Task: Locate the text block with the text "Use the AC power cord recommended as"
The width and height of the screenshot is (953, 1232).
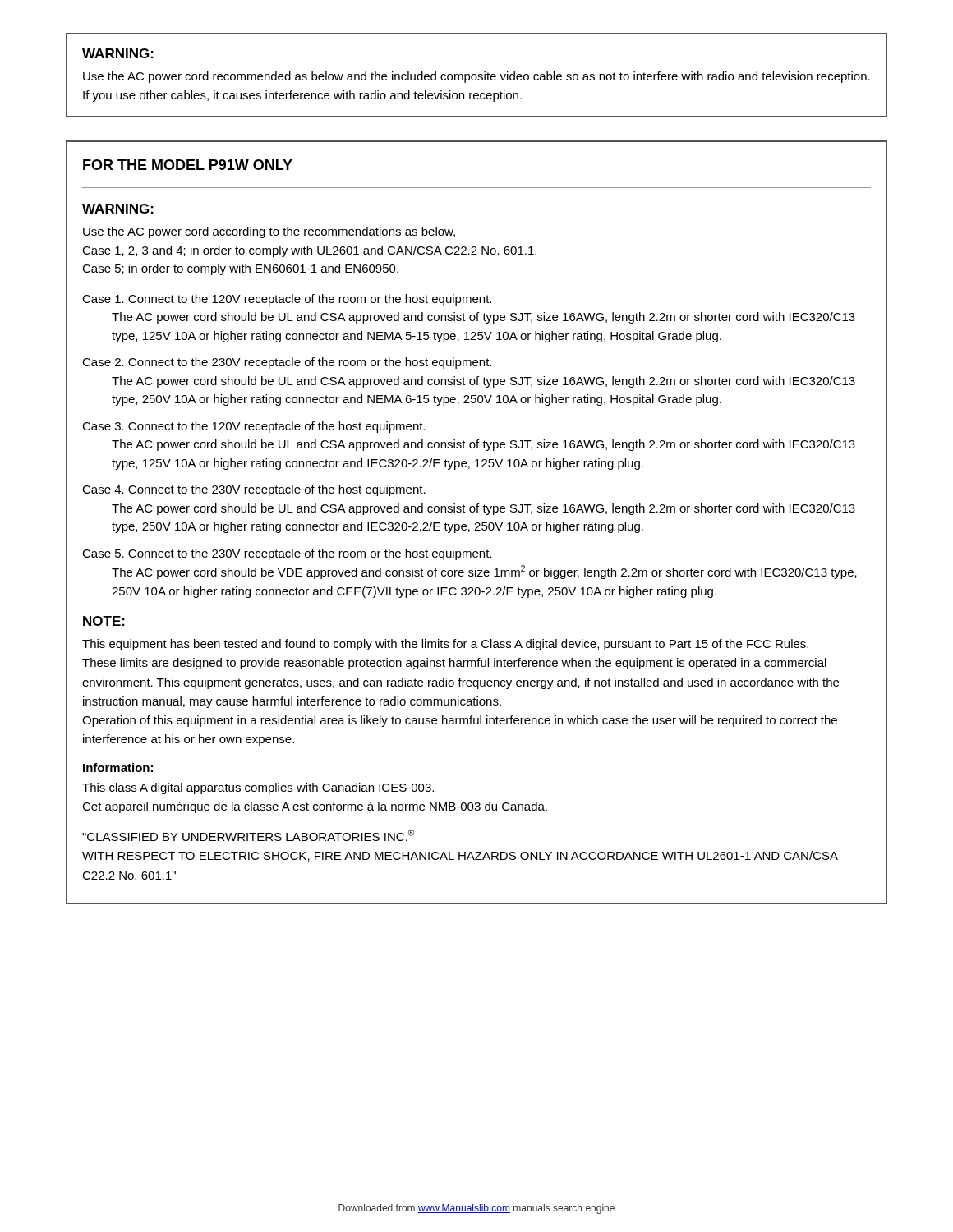Action: pyautogui.click(x=476, y=85)
